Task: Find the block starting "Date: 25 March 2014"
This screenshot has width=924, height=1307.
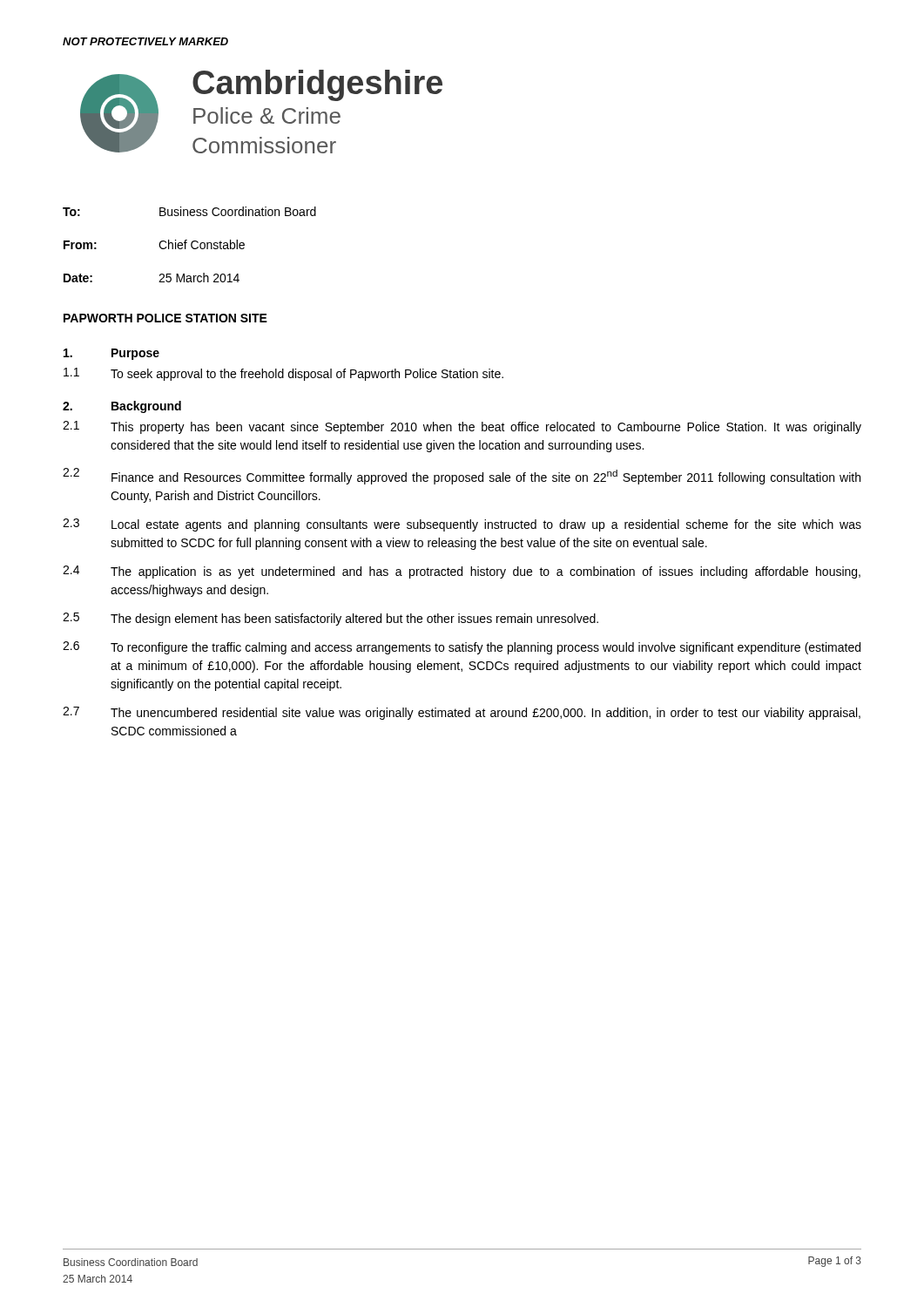Action: pyautogui.click(x=151, y=278)
